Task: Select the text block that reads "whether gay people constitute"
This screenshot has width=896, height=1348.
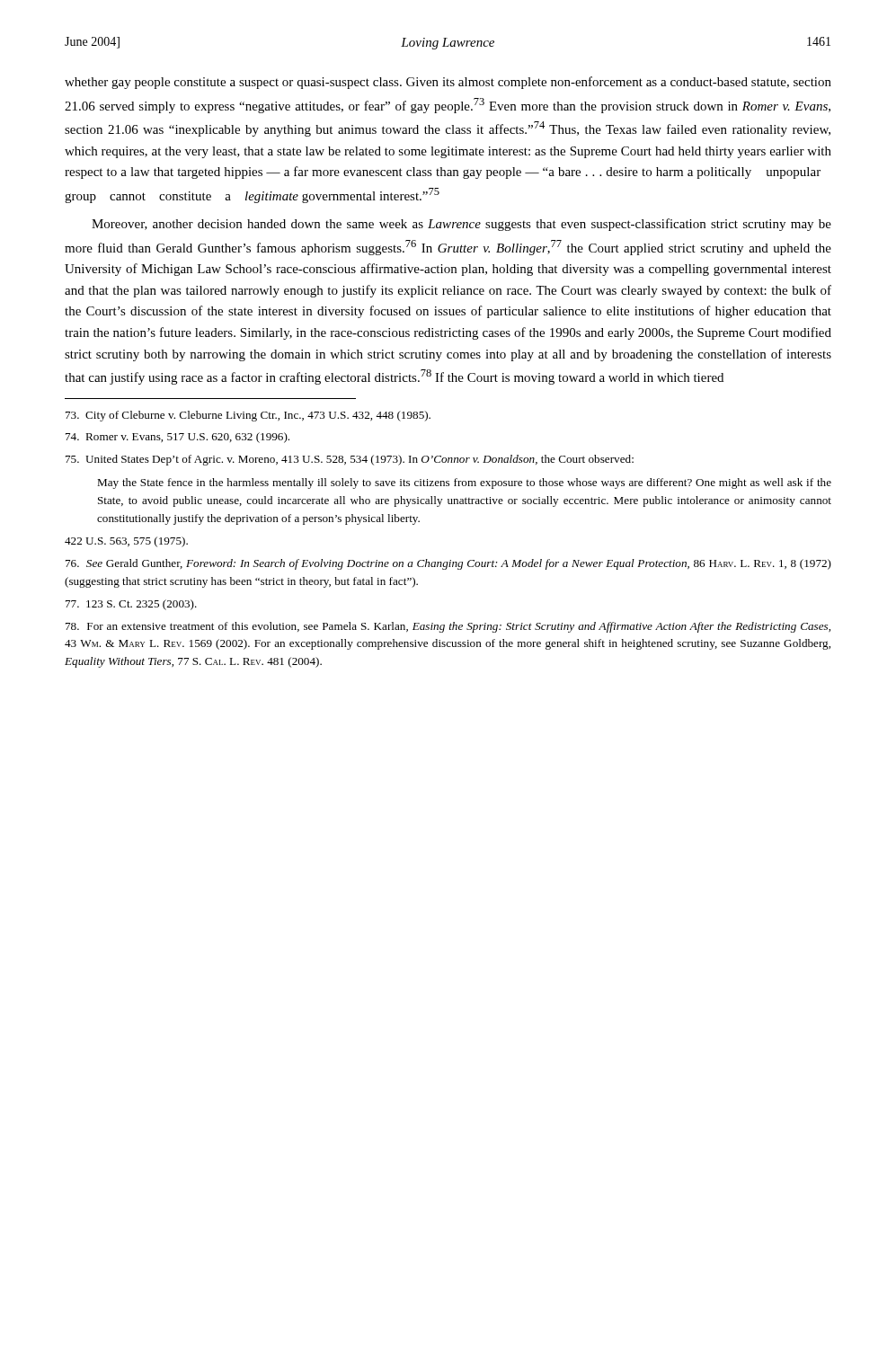Action: [x=448, y=139]
